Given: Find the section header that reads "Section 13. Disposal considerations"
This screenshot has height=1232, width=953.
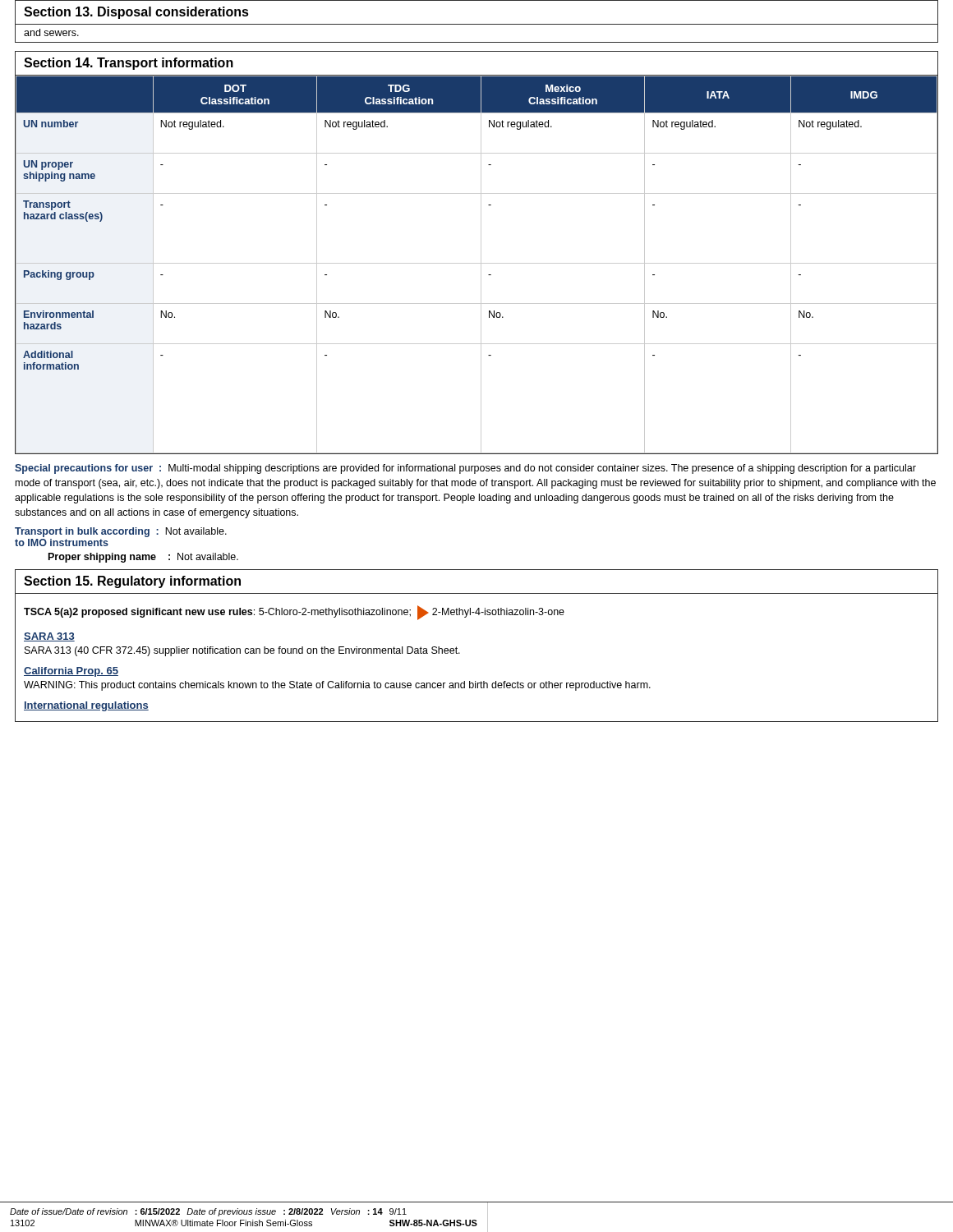Looking at the screenshot, I should tap(476, 12).
